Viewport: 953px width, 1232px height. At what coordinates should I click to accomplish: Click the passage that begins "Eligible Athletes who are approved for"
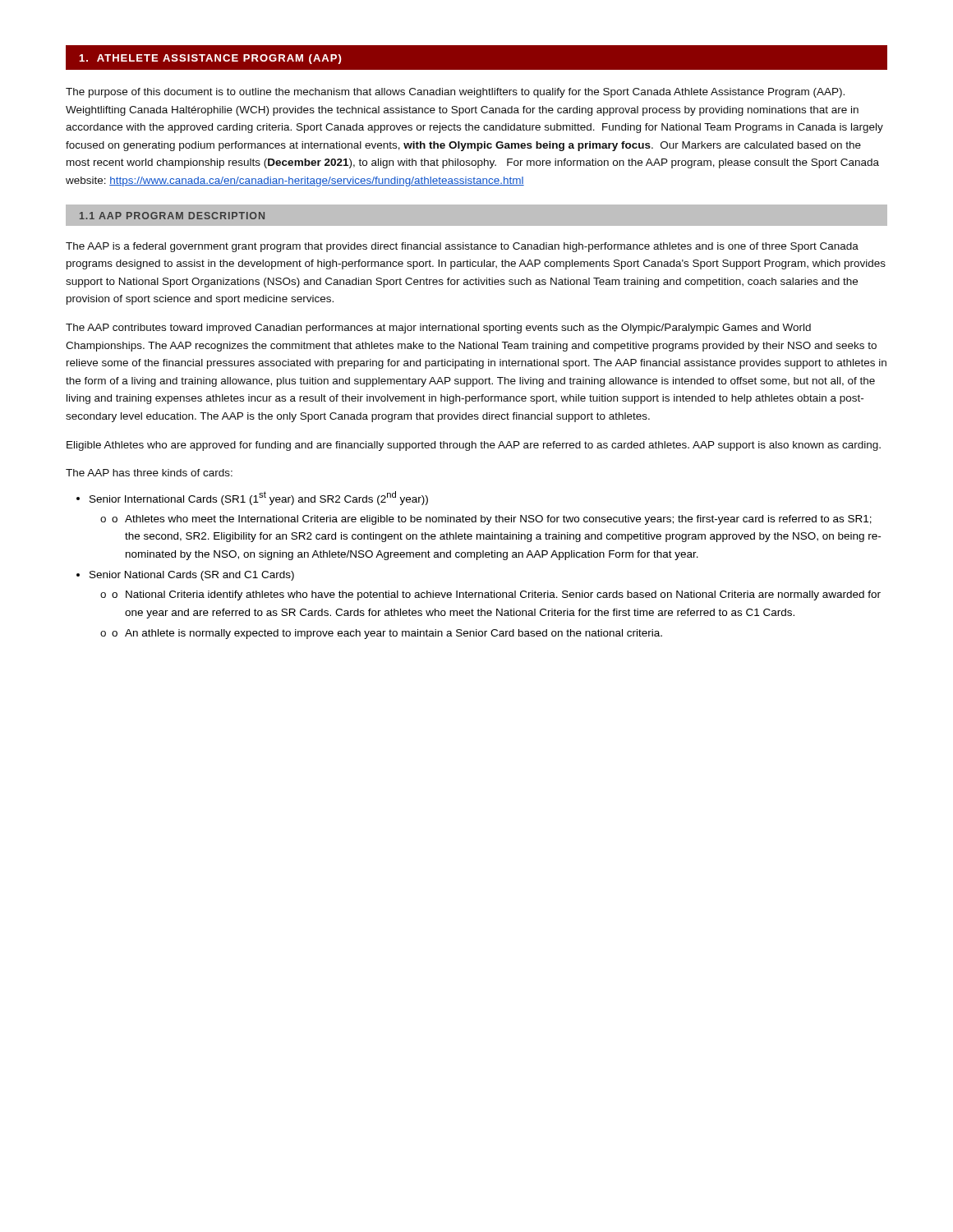coord(474,444)
